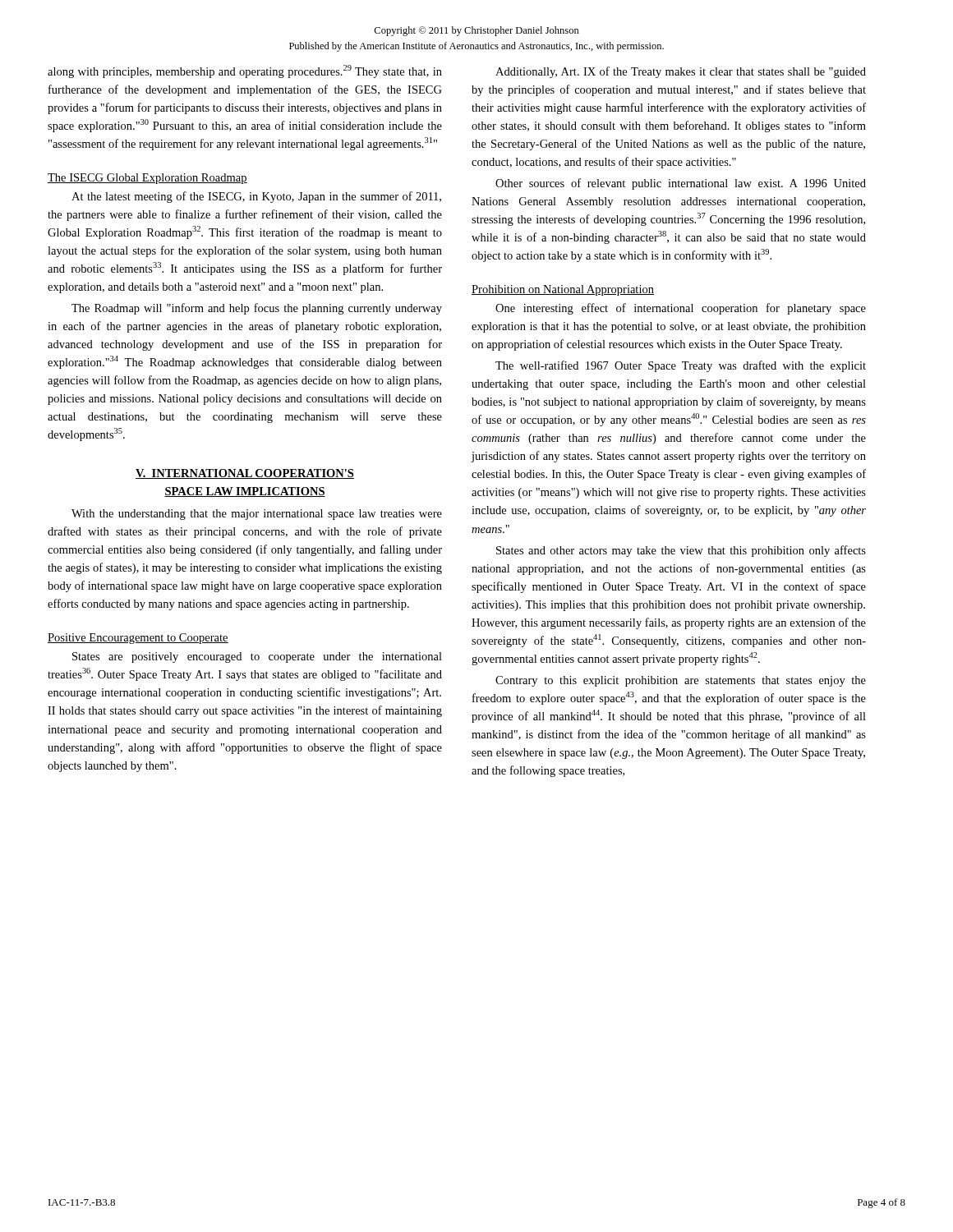
Task: Click on the text block that reads "The well-ratified 1967 Outer Space"
Action: (669, 447)
